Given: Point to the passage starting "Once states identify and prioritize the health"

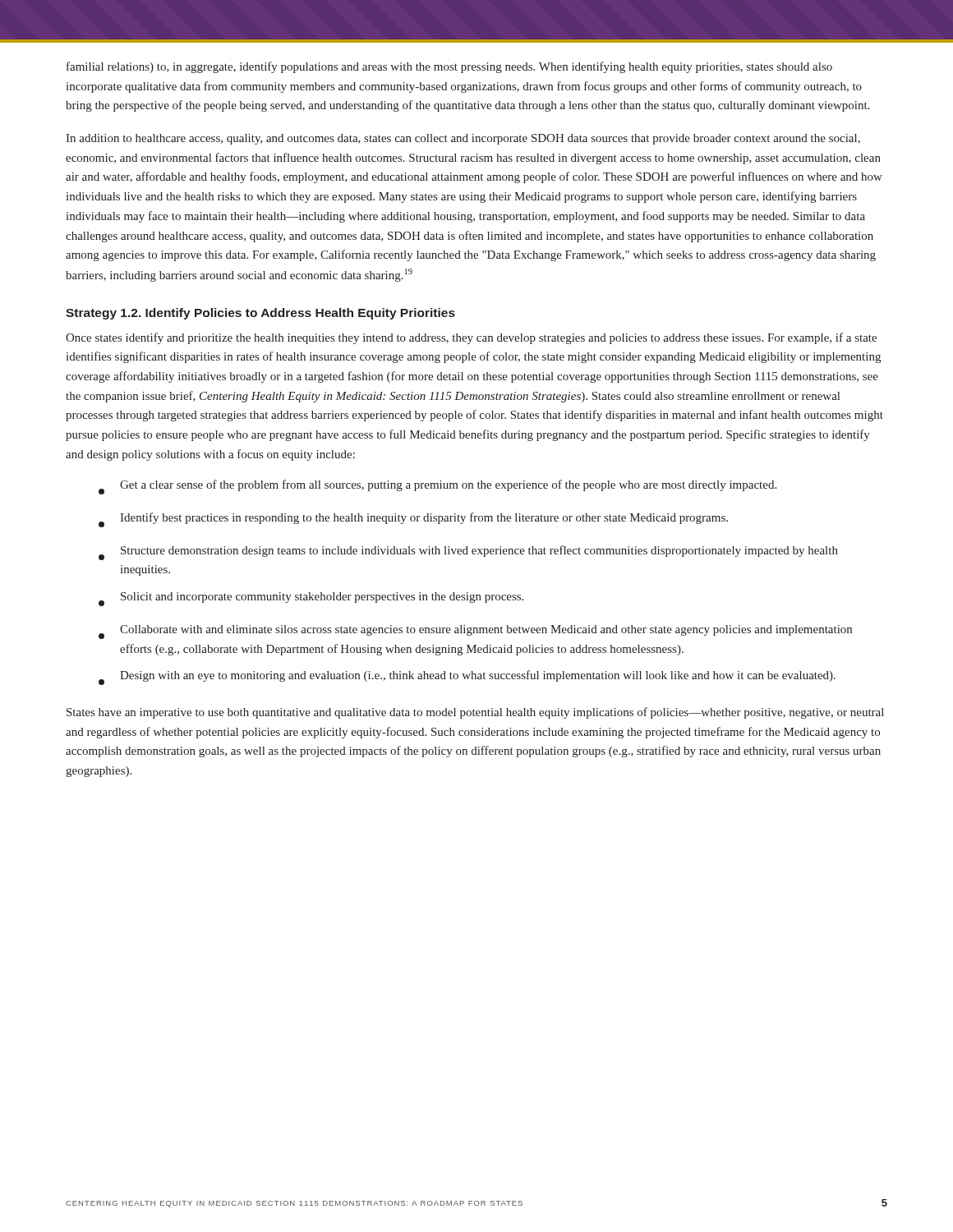Looking at the screenshot, I should click(x=474, y=396).
